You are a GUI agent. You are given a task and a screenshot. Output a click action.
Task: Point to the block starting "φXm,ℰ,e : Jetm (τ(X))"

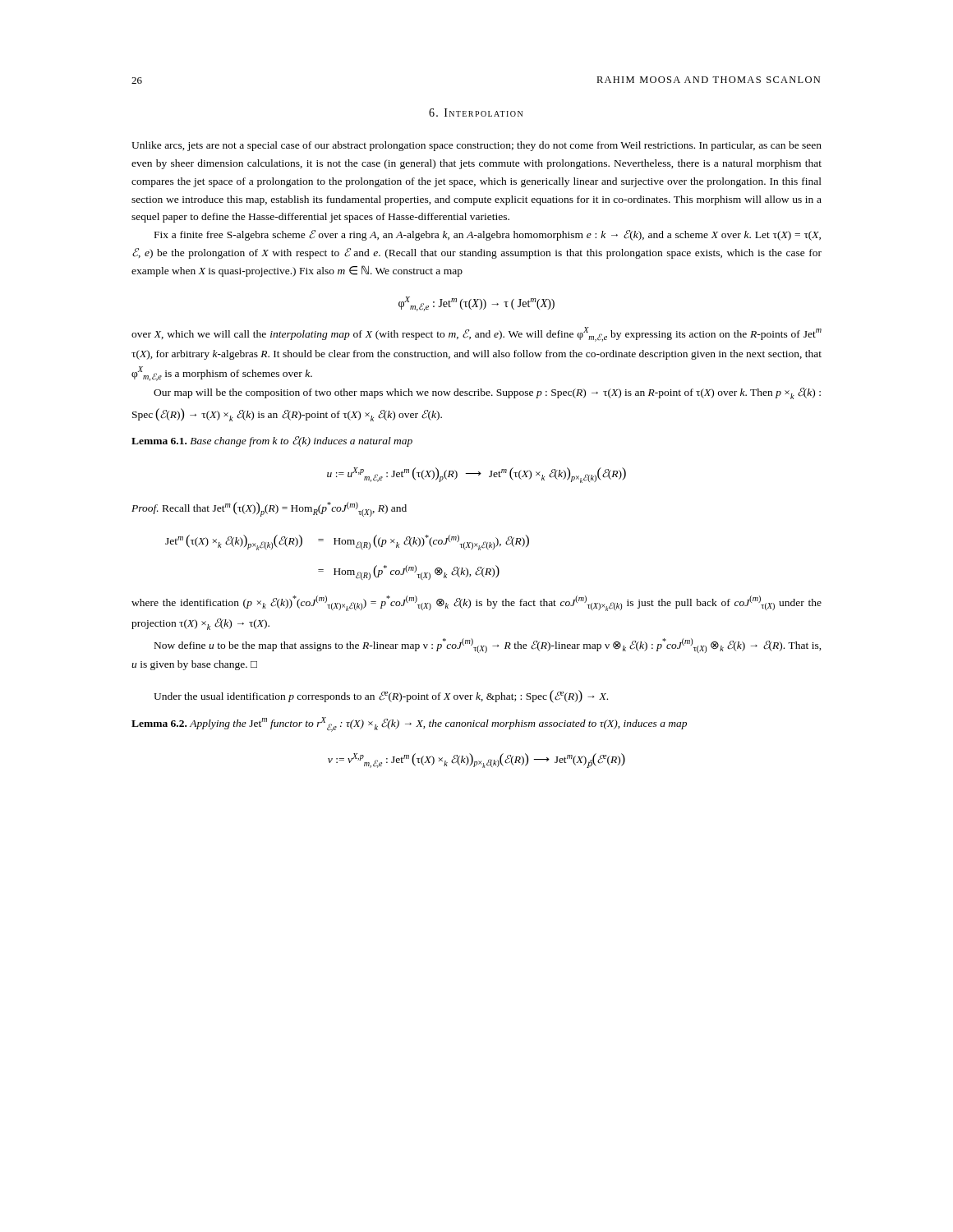point(476,303)
